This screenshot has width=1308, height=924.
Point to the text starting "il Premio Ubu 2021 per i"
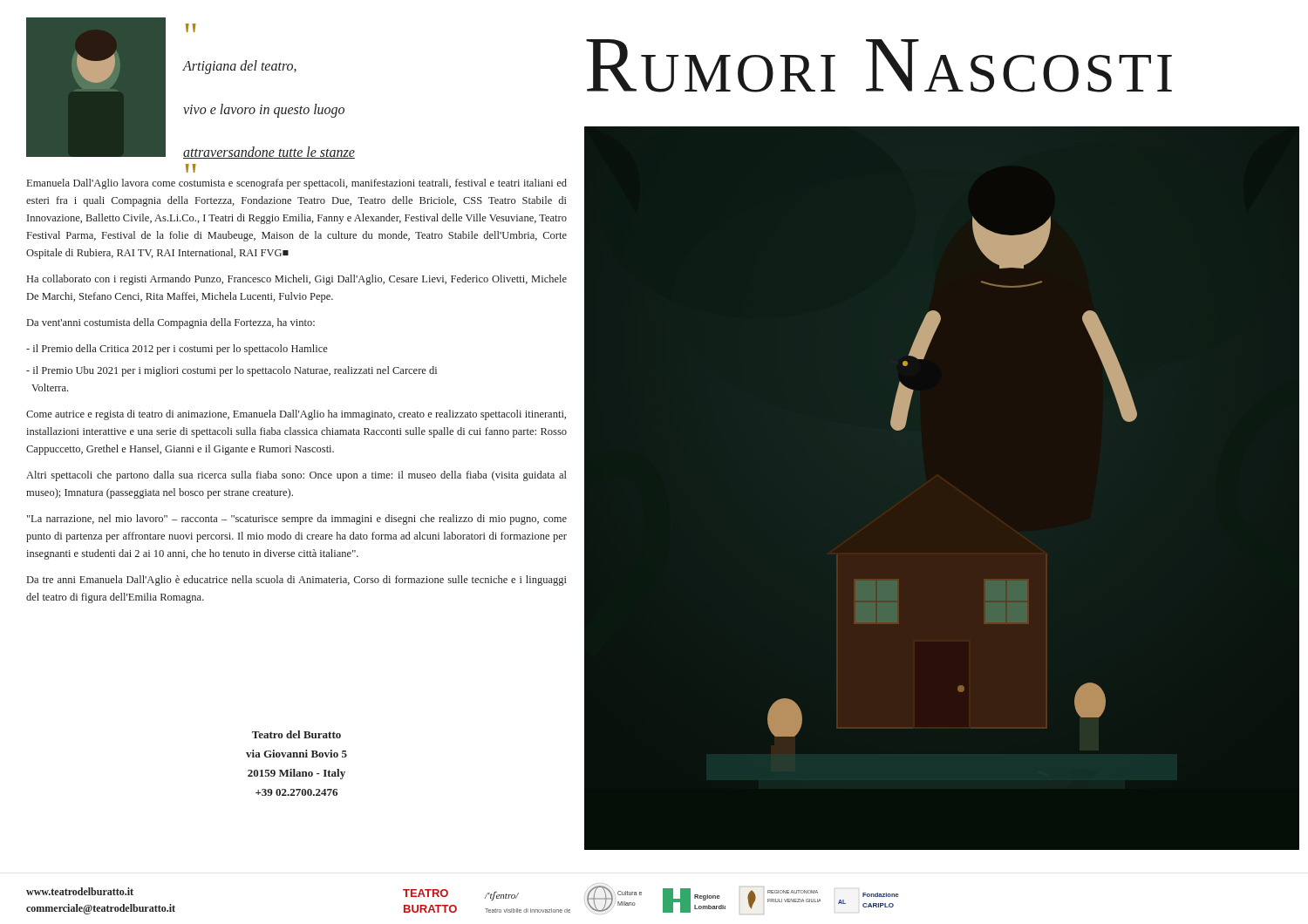[232, 379]
